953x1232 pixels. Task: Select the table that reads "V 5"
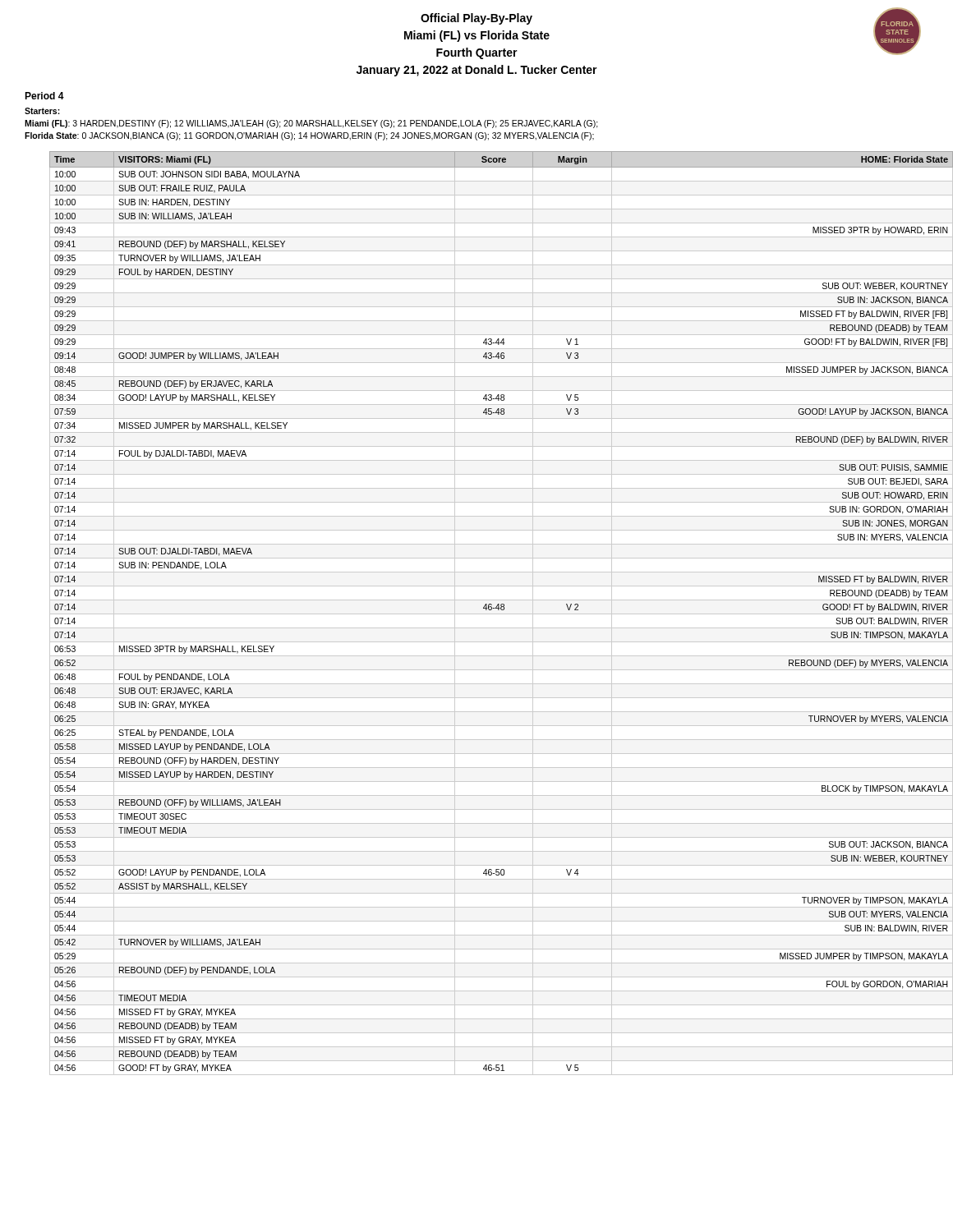click(476, 613)
